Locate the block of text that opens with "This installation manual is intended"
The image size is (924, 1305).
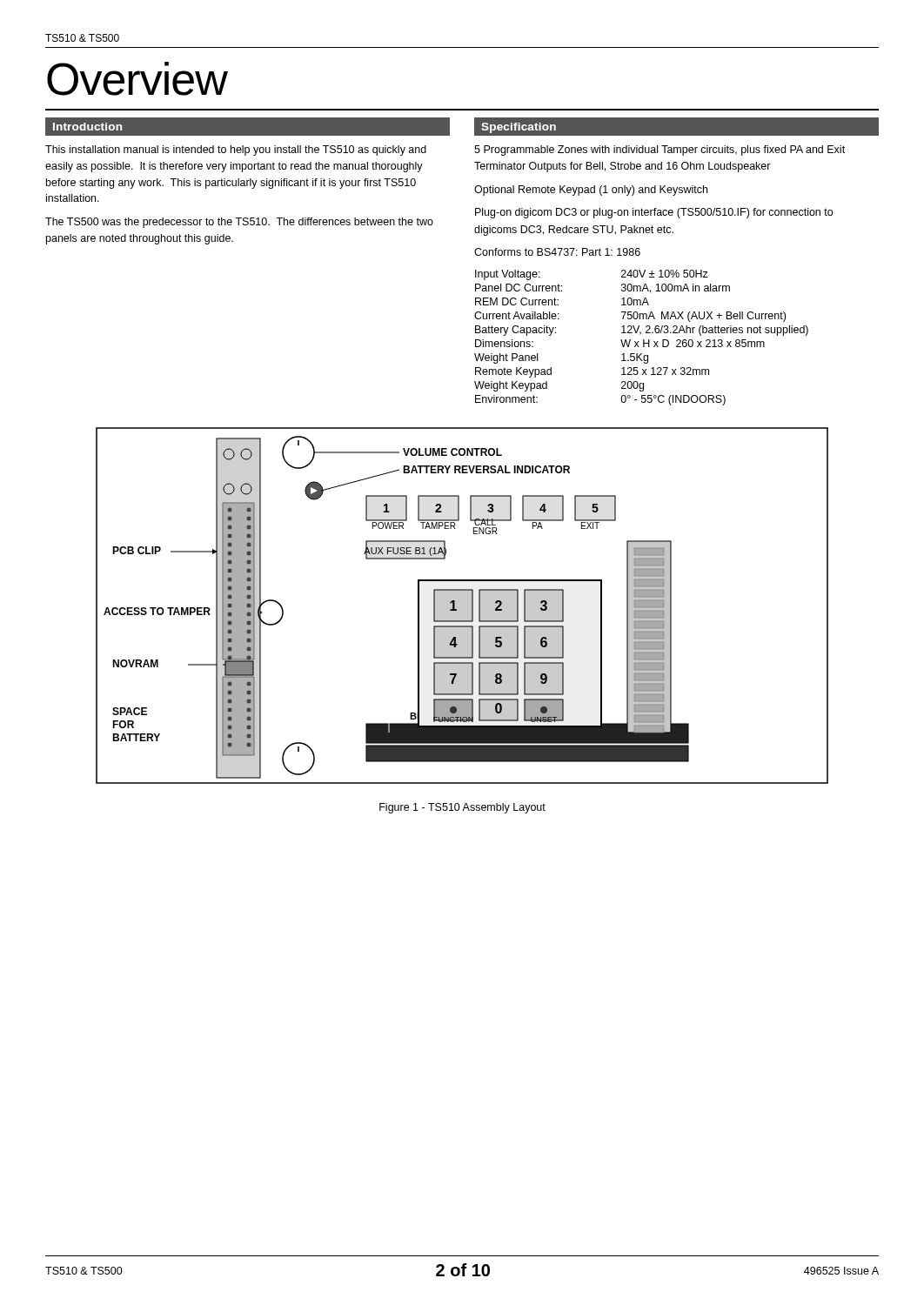point(236,174)
